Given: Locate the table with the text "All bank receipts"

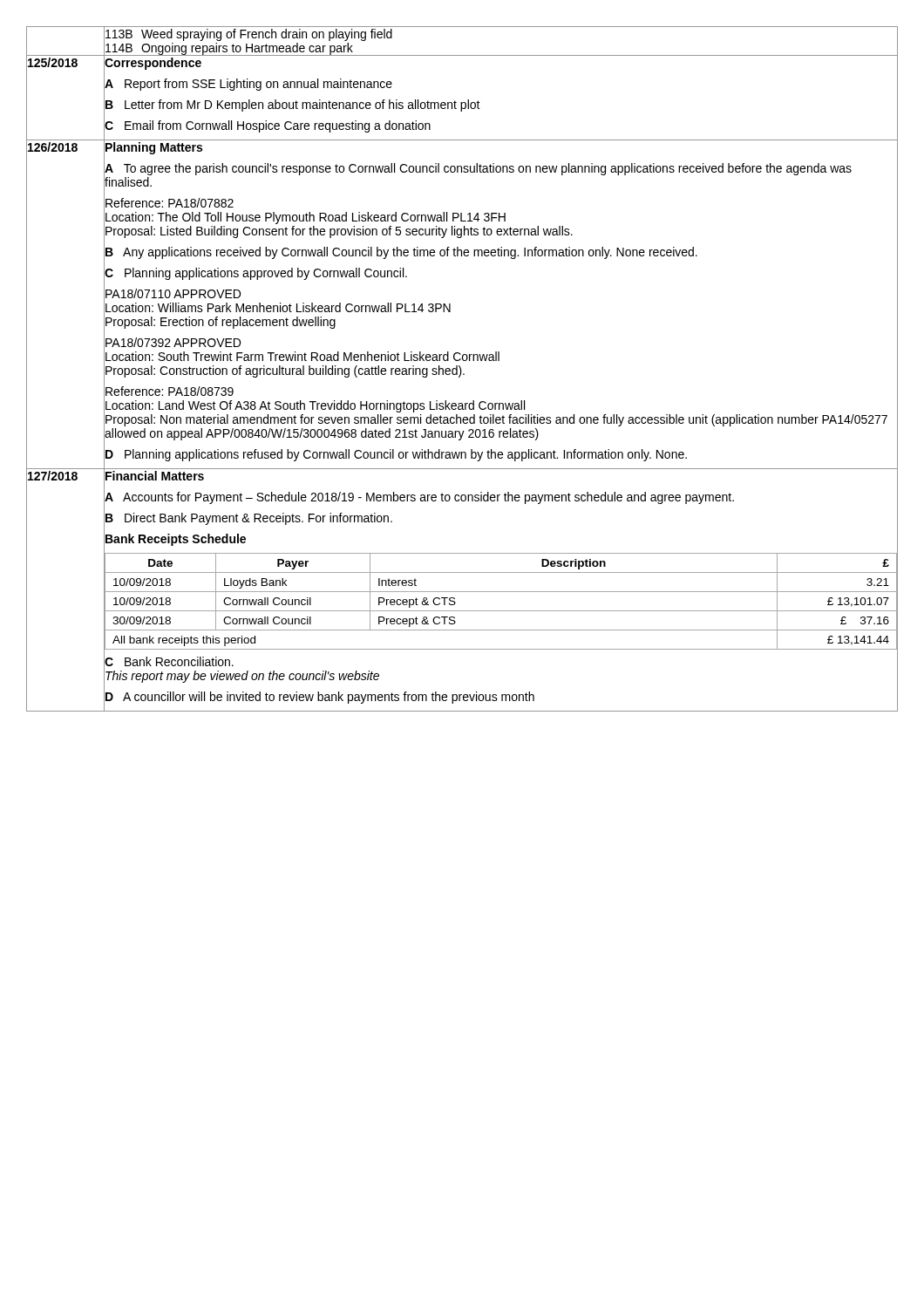Looking at the screenshot, I should coord(501,601).
